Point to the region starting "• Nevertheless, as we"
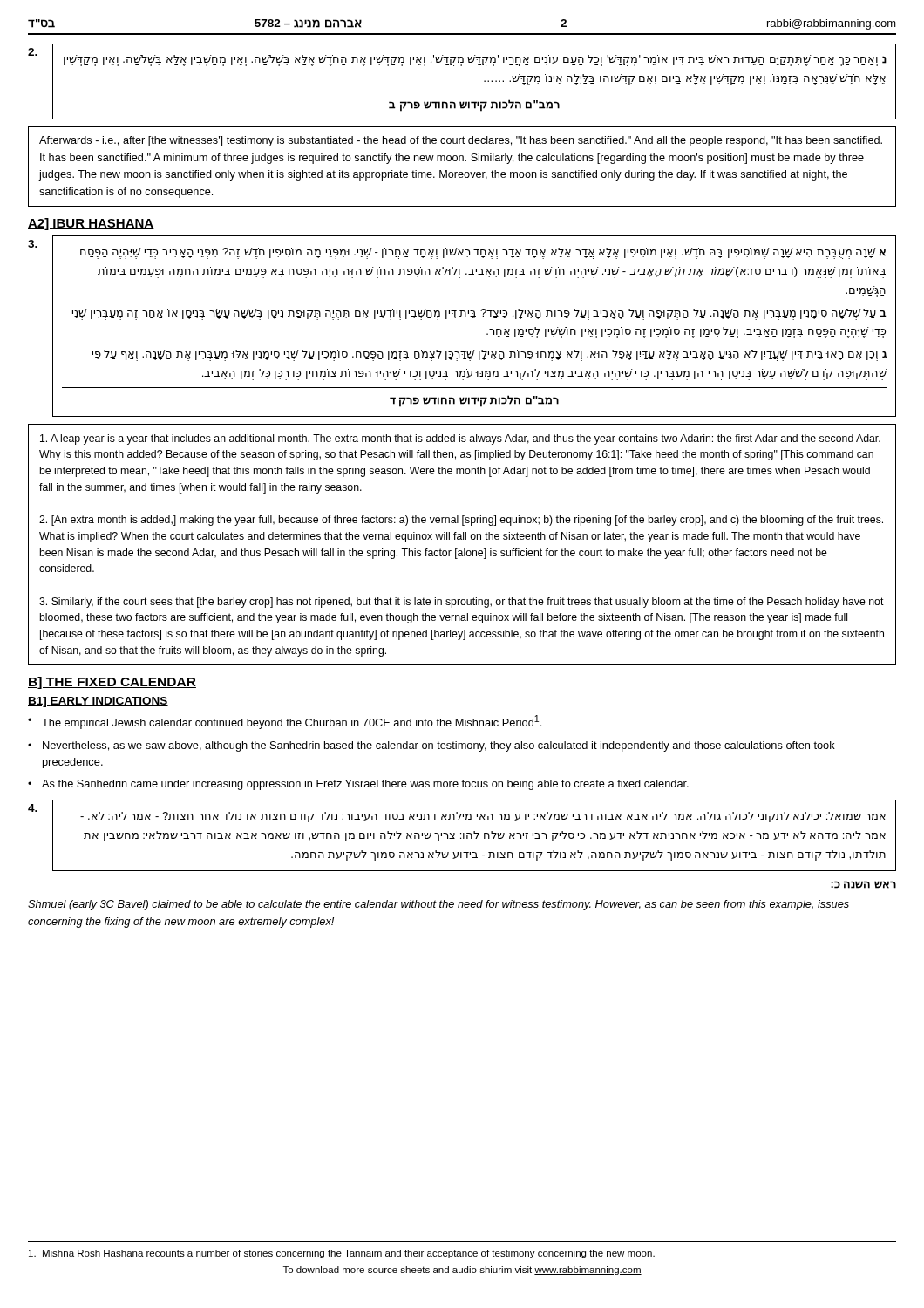This screenshot has width=924, height=1308. pyautogui.click(x=431, y=752)
